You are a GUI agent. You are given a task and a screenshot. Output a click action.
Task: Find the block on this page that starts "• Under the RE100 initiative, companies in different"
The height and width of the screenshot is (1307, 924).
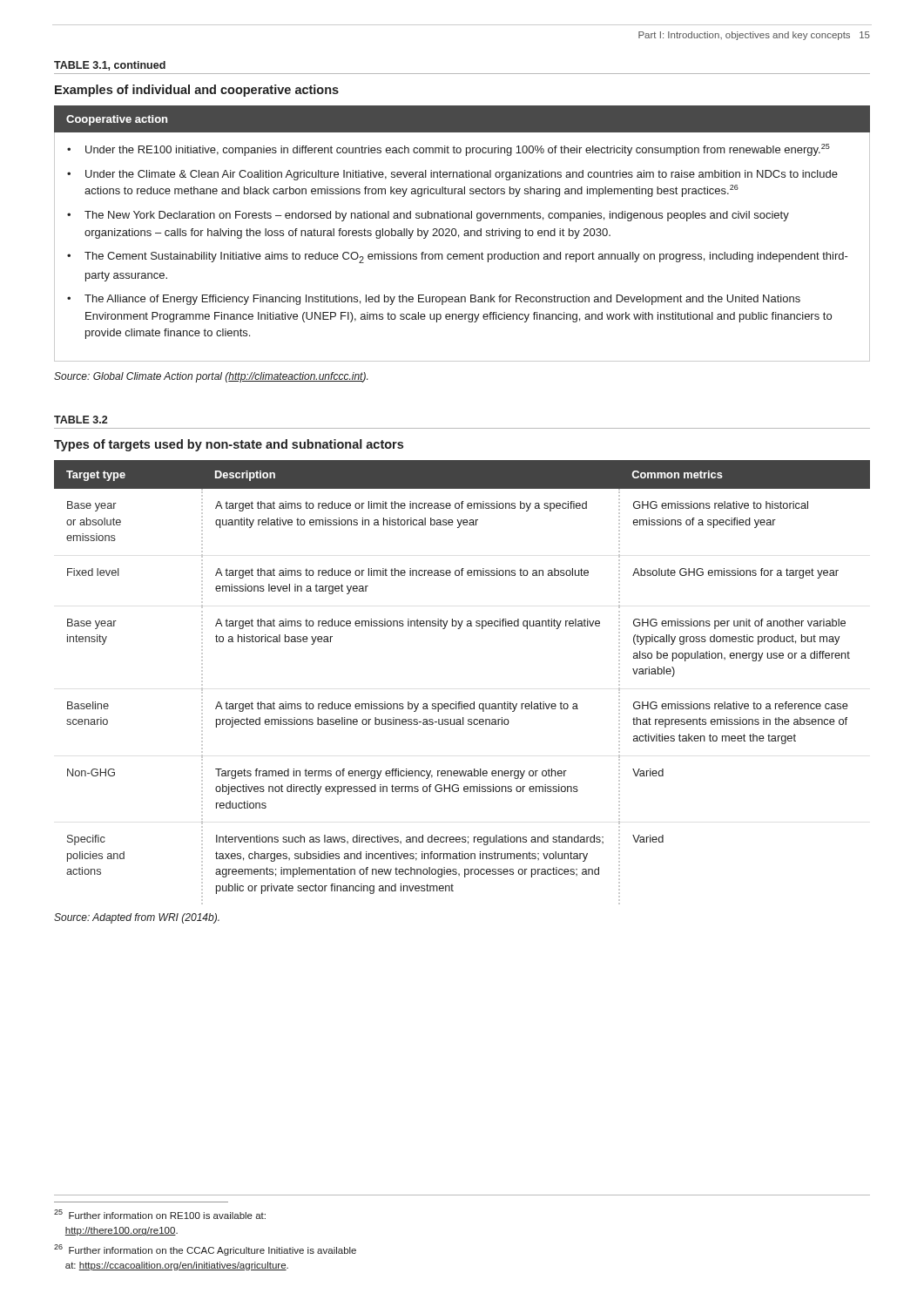click(462, 150)
